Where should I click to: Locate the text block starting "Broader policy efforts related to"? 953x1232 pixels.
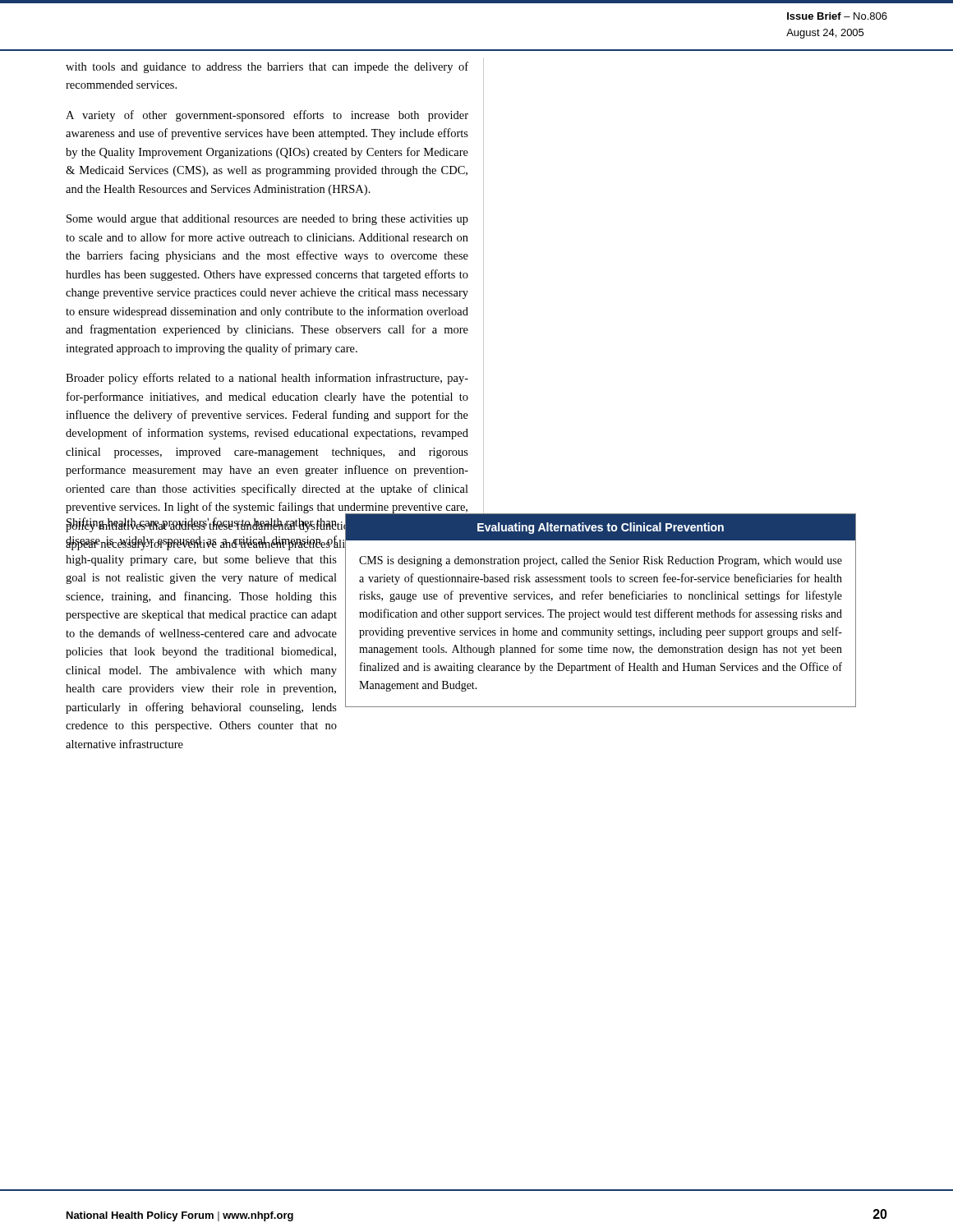[x=267, y=461]
